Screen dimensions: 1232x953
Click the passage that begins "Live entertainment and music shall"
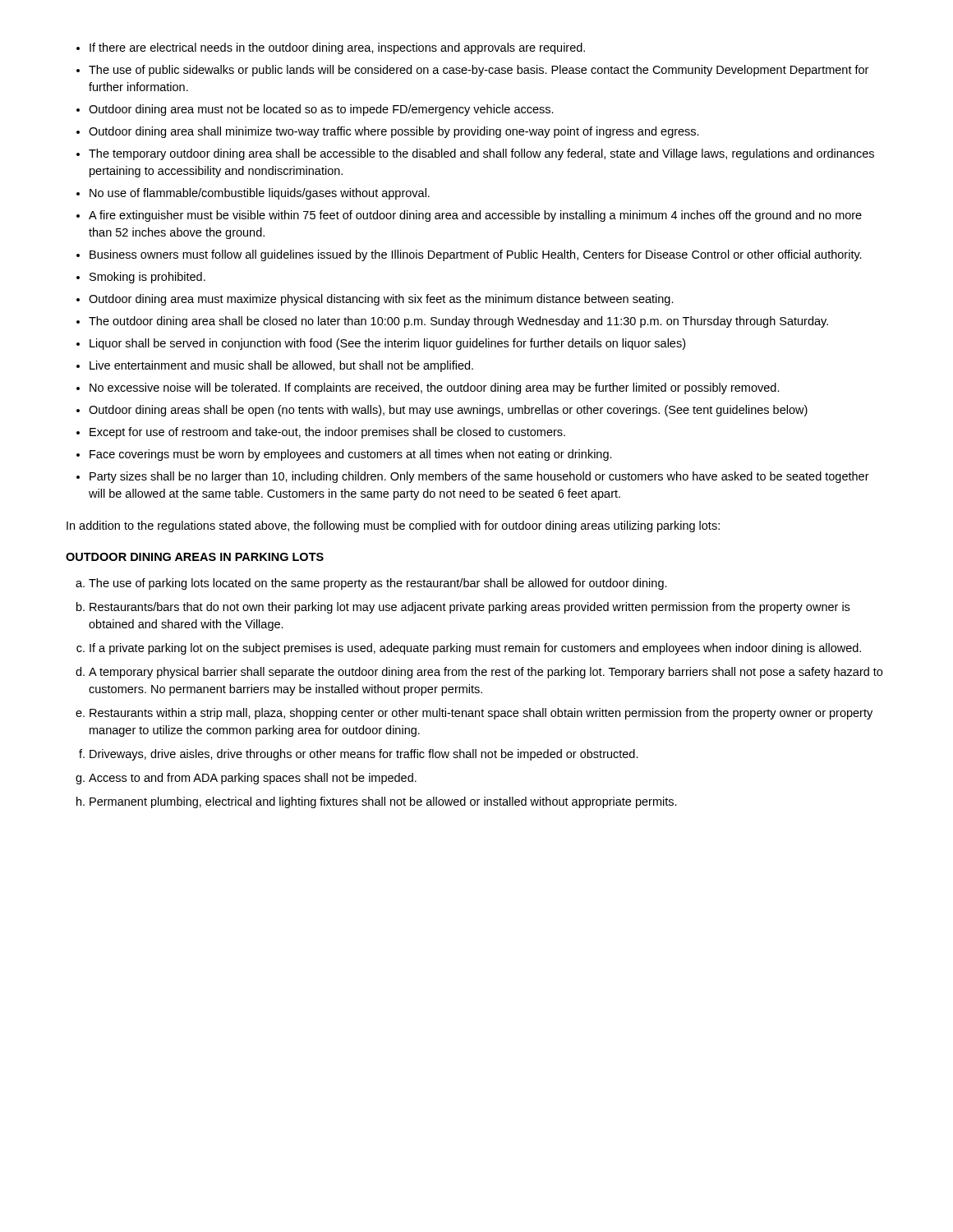[x=281, y=366]
